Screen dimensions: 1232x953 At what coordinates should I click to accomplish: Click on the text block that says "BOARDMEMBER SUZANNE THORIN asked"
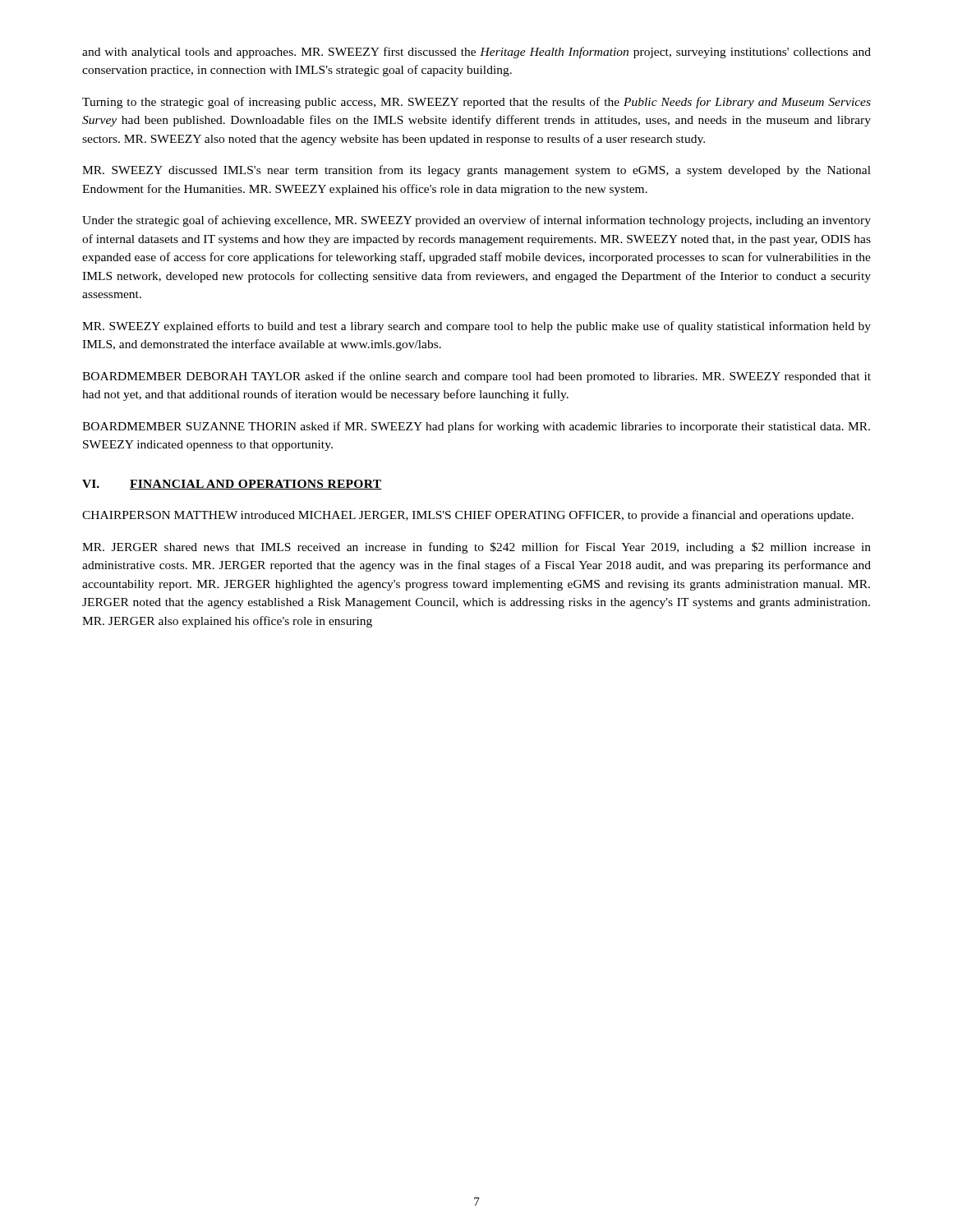click(x=476, y=435)
